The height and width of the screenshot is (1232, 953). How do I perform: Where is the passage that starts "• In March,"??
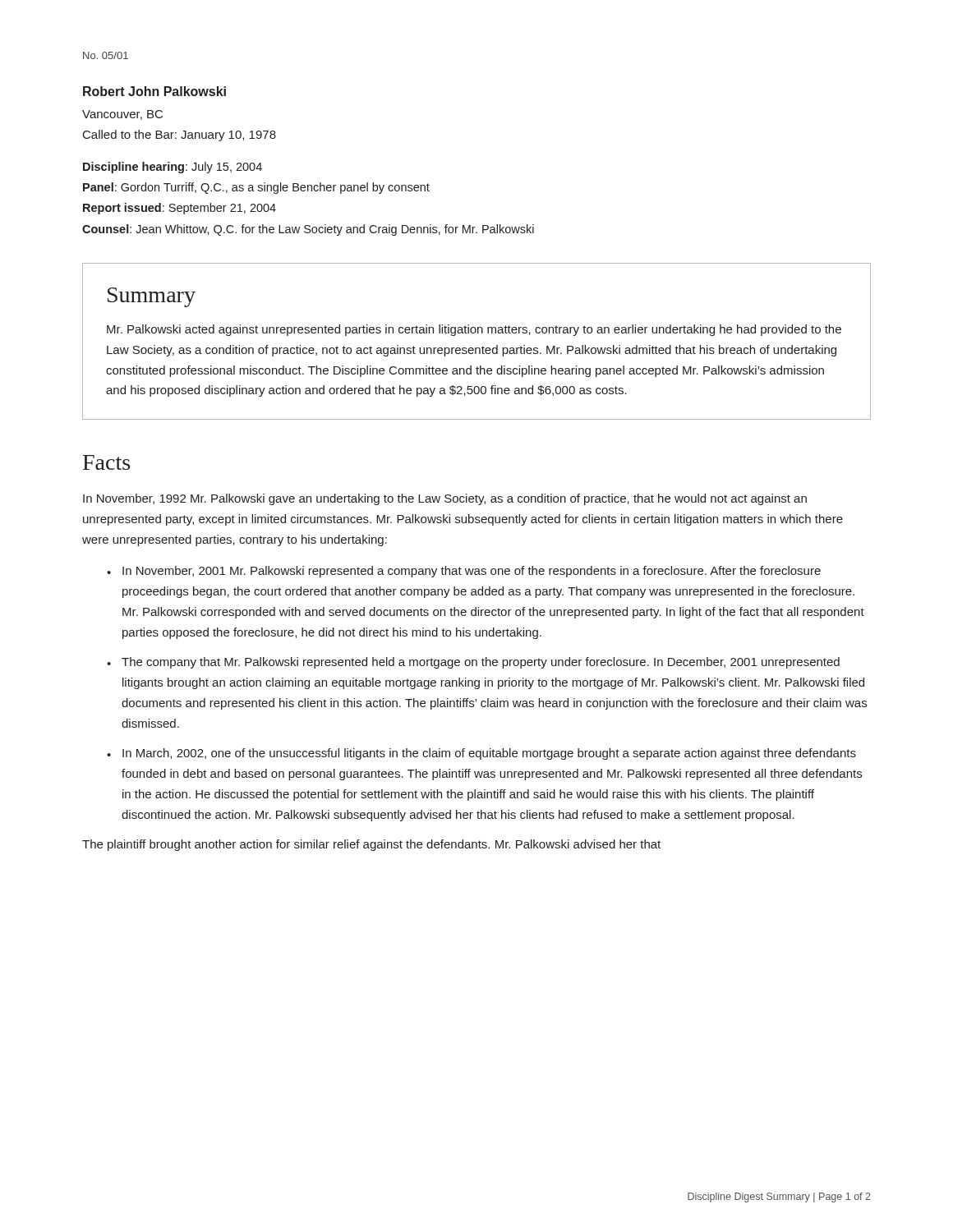489,784
